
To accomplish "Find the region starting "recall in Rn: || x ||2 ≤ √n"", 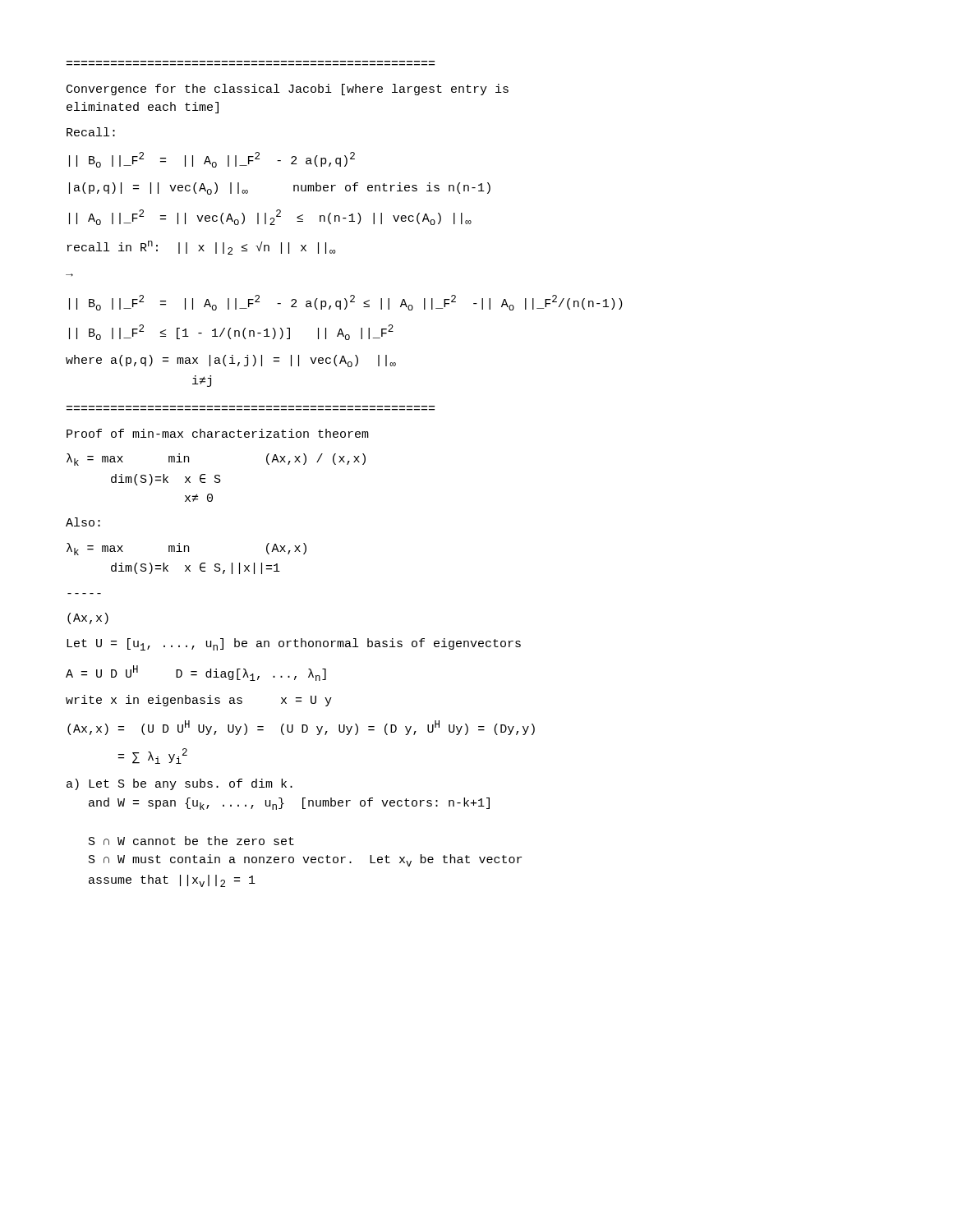I will click(x=201, y=248).
